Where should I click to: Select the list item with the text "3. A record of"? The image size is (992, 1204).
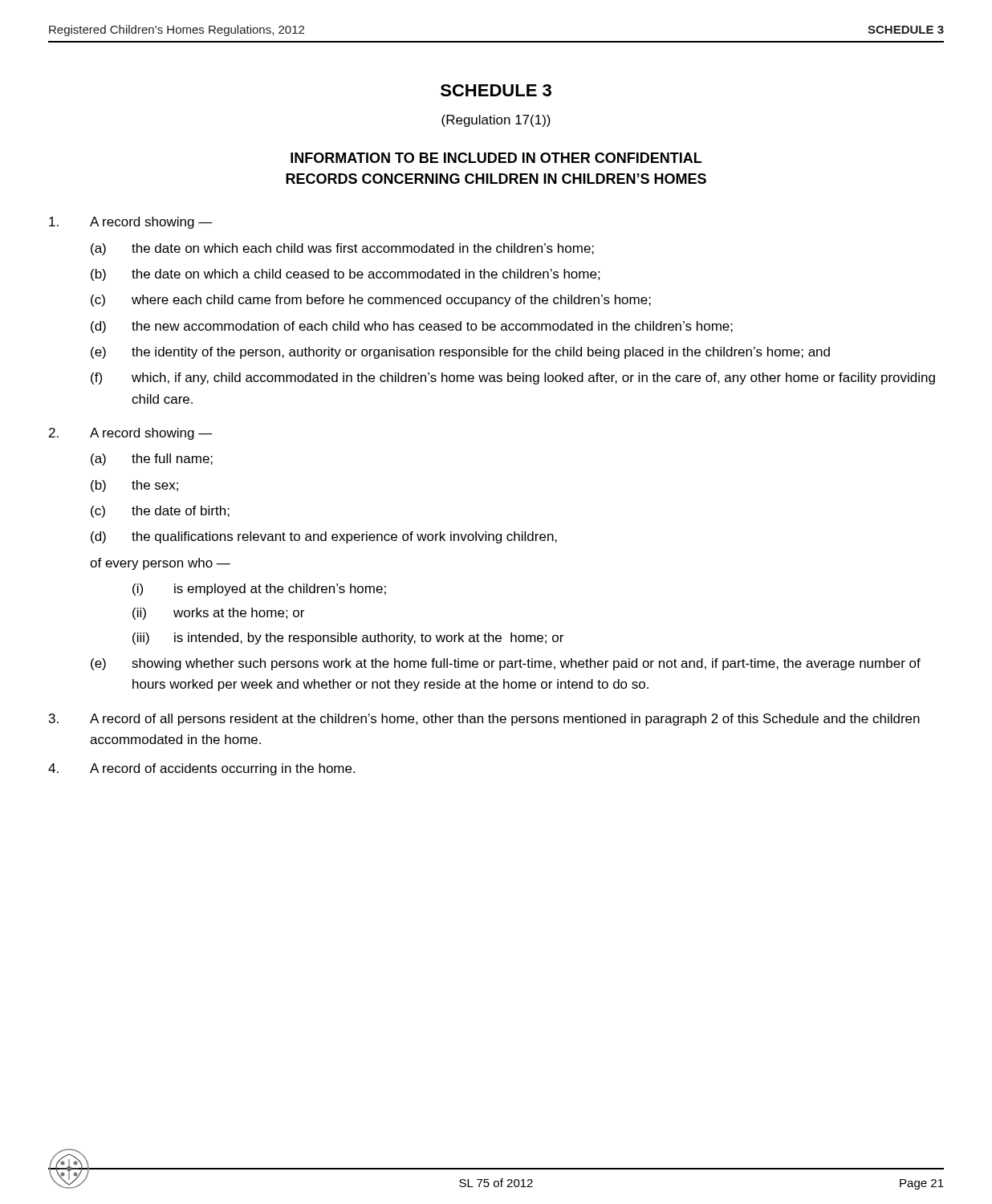496,730
